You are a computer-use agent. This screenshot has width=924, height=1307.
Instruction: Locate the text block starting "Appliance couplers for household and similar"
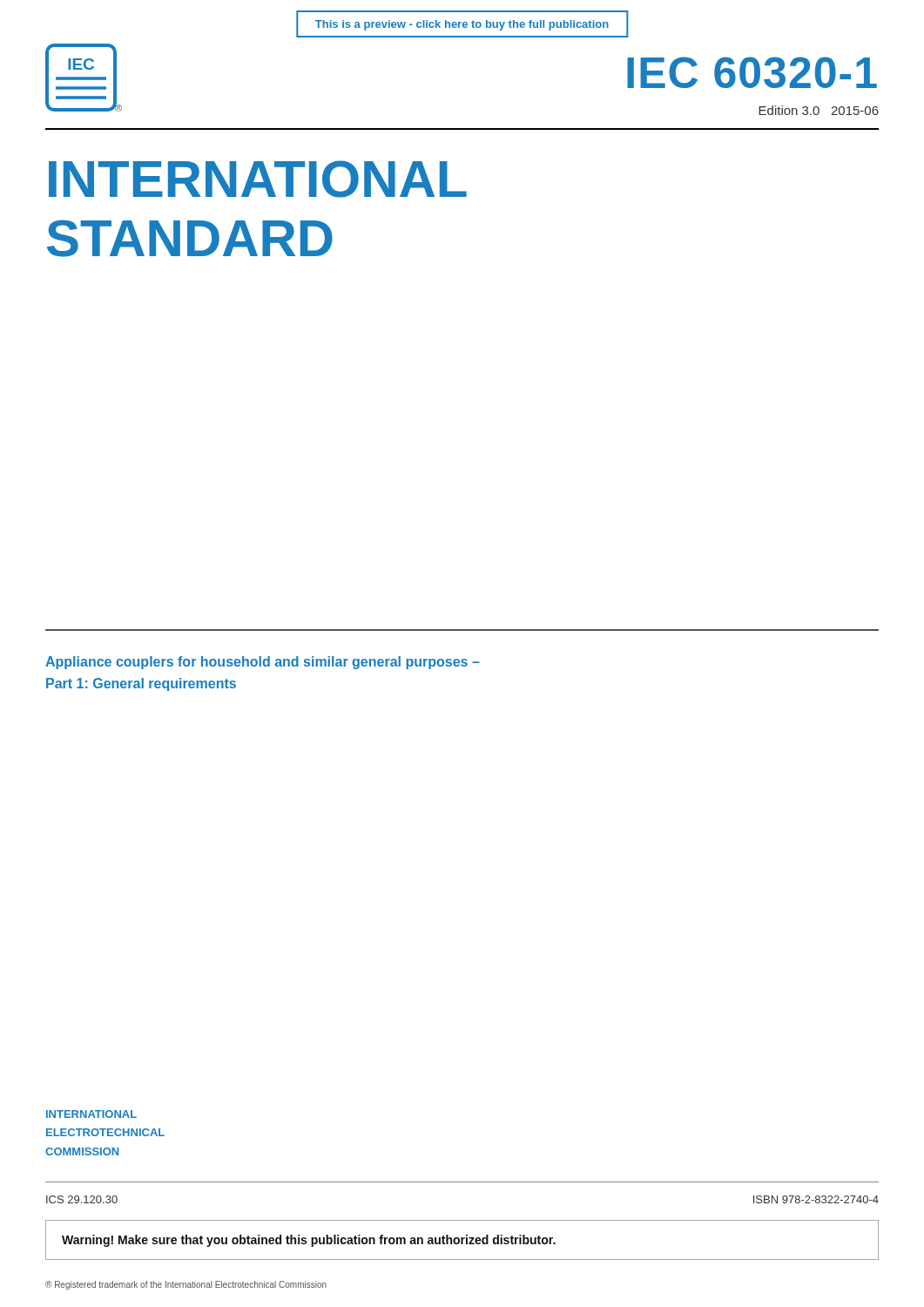coord(262,673)
